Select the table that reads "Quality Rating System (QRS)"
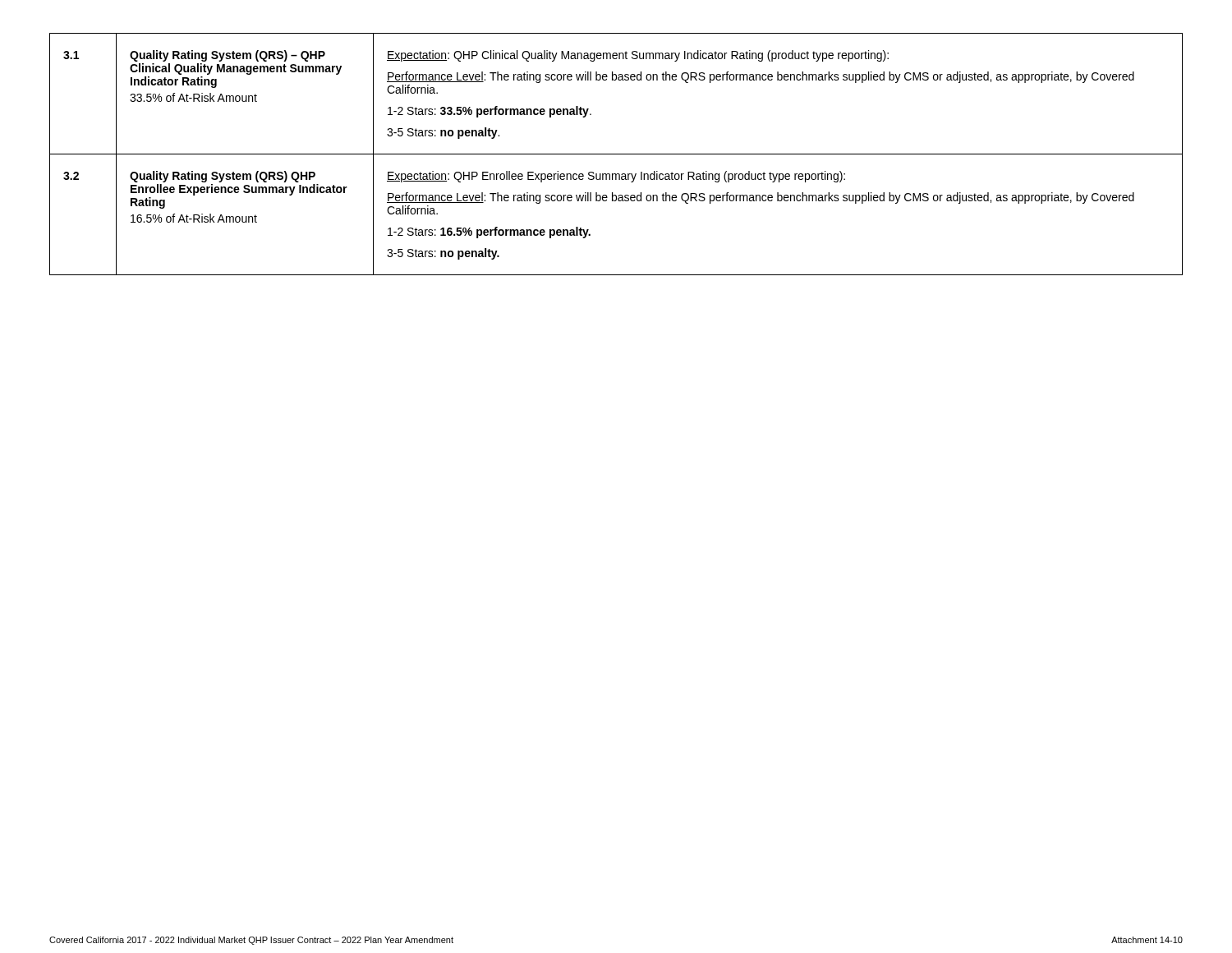The height and width of the screenshot is (953, 1232). pyautogui.click(x=616, y=154)
